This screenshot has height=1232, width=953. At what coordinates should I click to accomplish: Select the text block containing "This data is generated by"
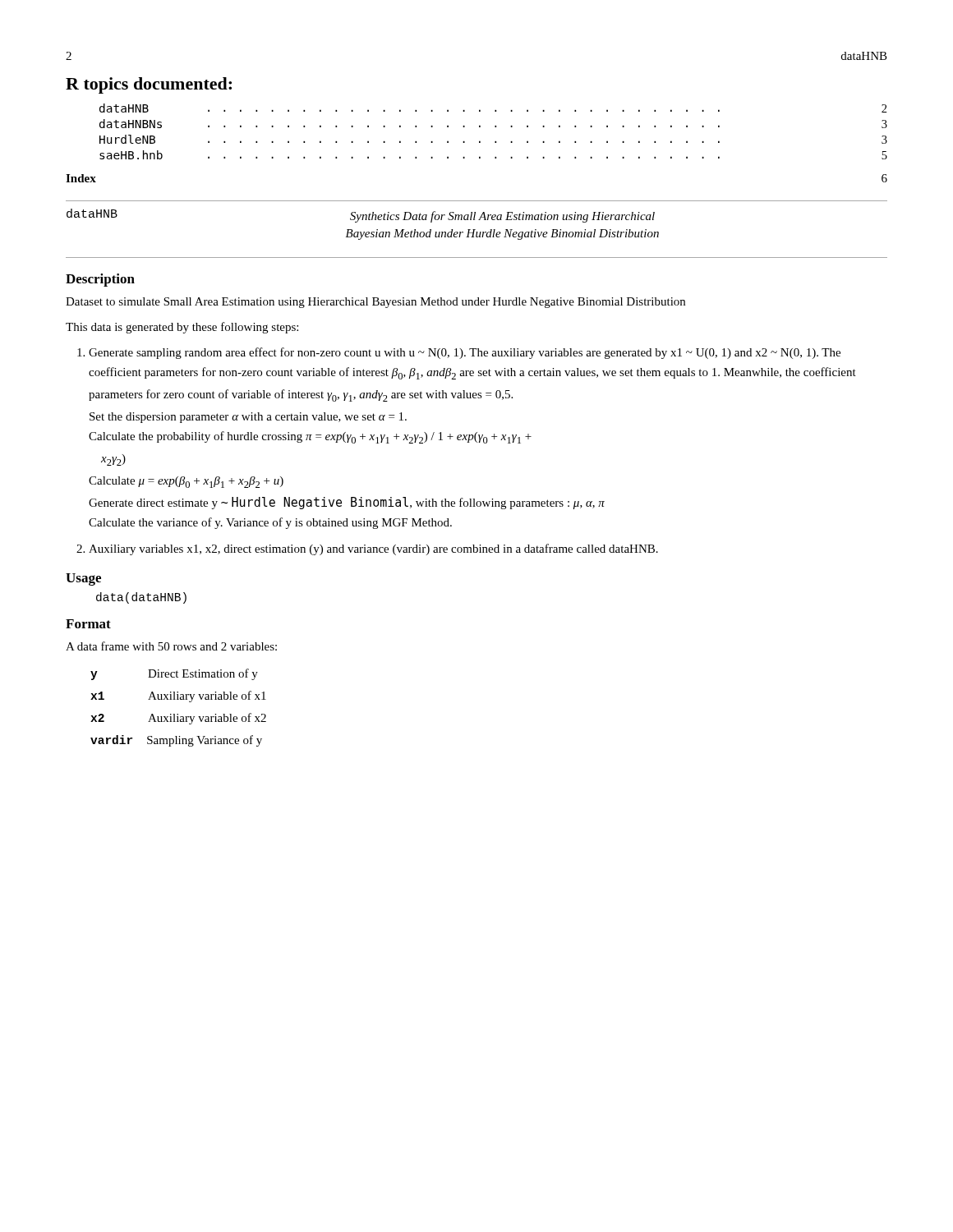tap(183, 327)
